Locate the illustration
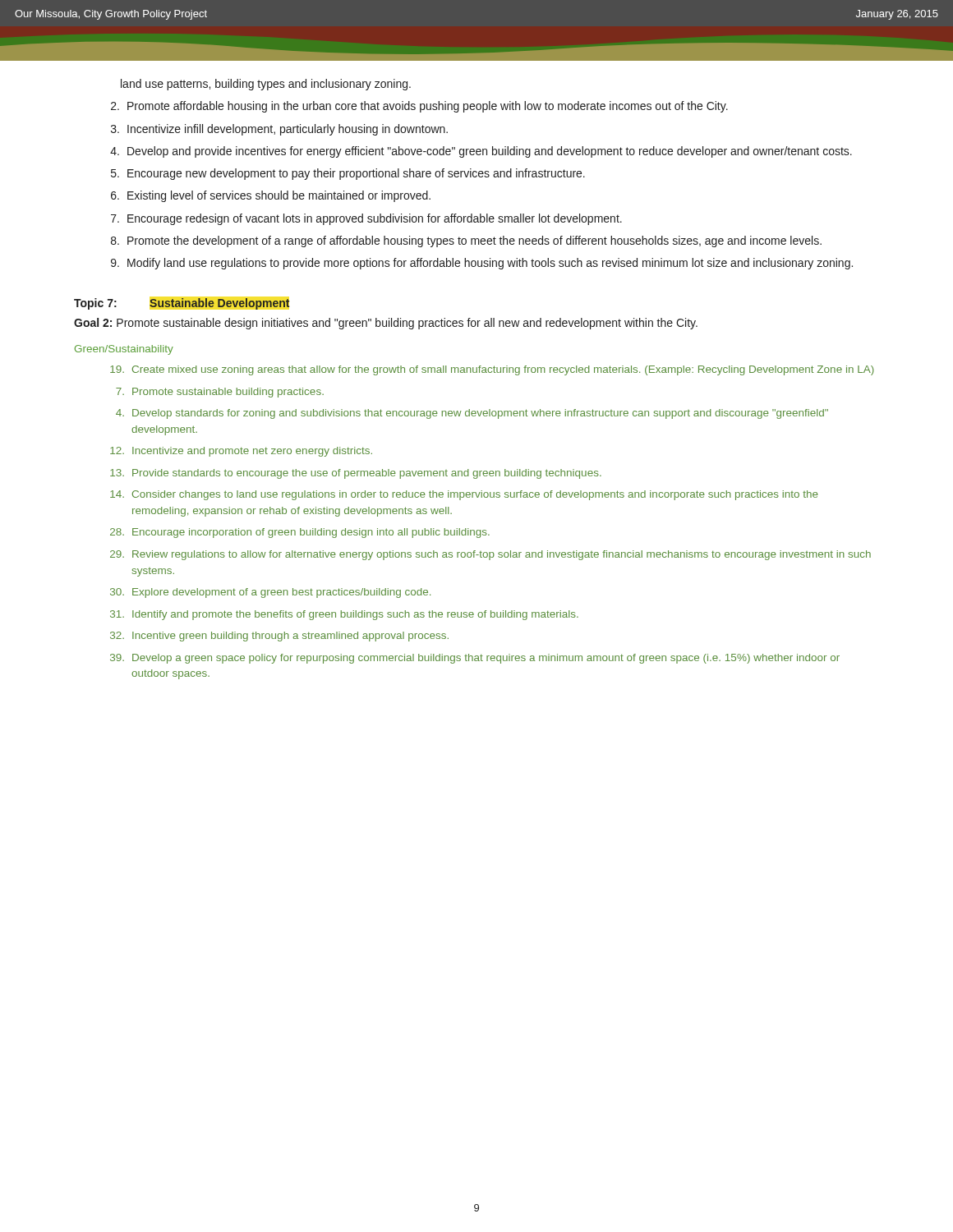This screenshot has width=953, height=1232. click(x=476, y=43)
